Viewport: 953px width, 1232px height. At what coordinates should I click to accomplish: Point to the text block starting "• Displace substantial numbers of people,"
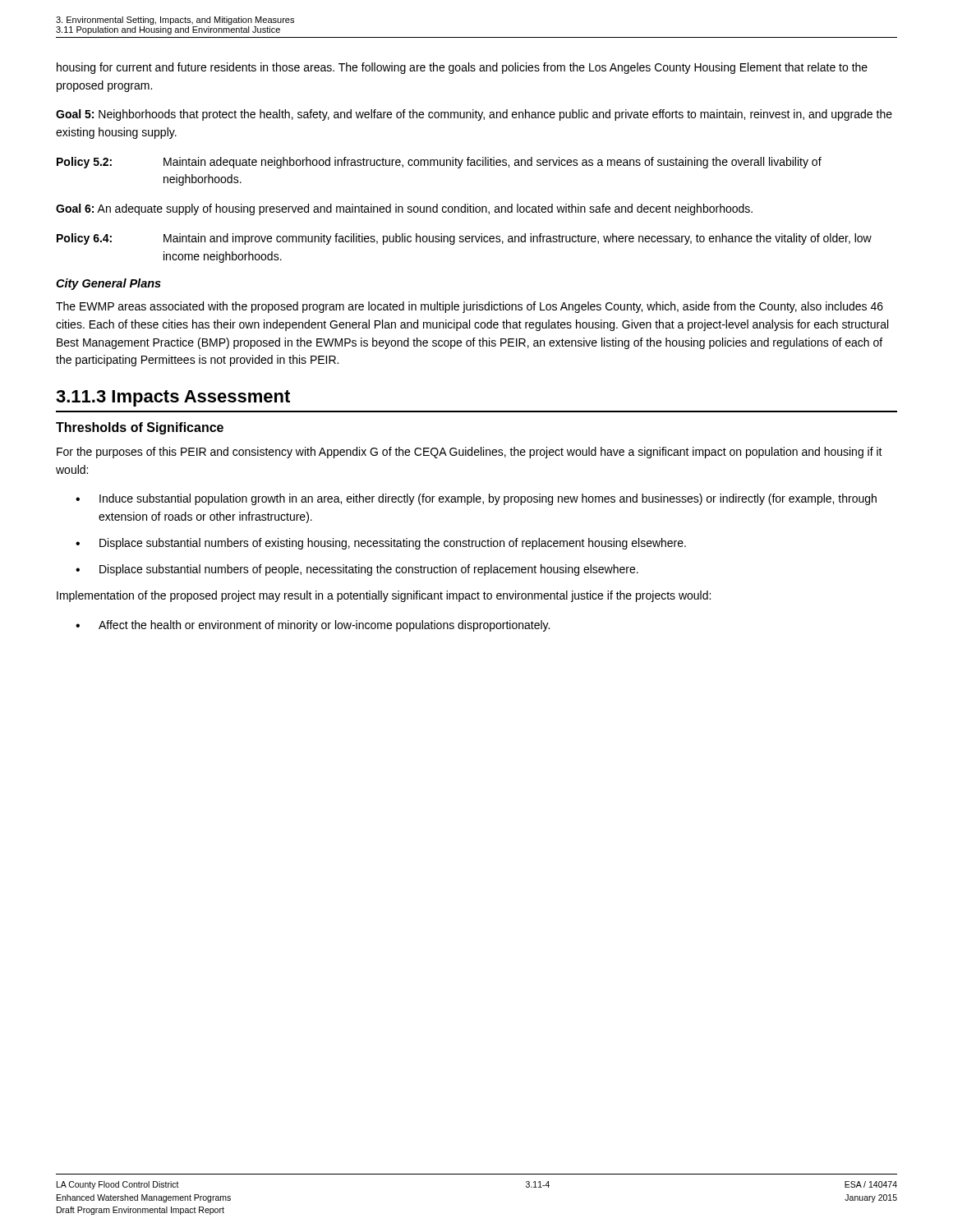point(476,570)
